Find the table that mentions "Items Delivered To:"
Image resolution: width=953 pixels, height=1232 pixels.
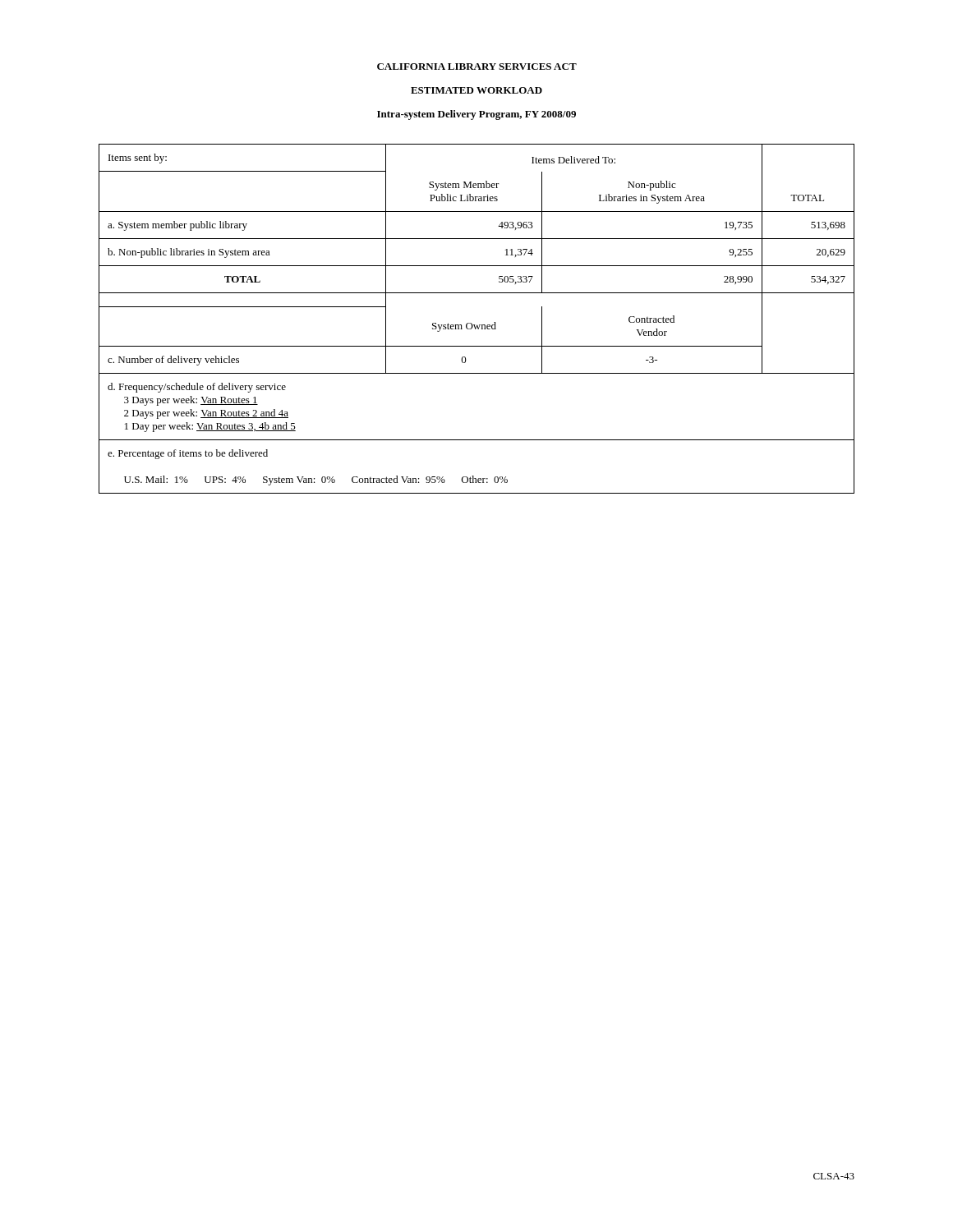click(x=476, y=319)
